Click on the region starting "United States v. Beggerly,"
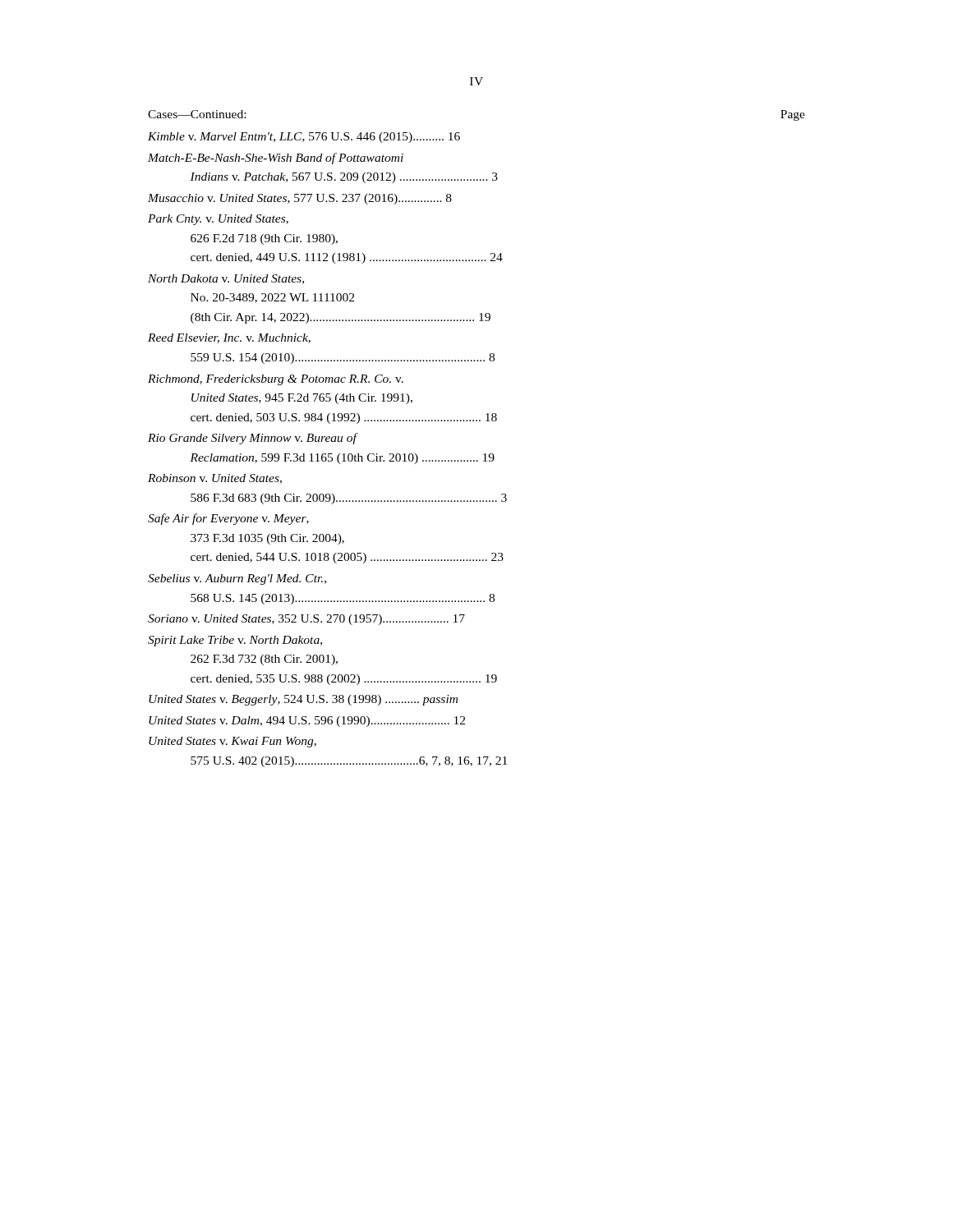The width and height of the screenshot is (953, 1232). (303, 699)
